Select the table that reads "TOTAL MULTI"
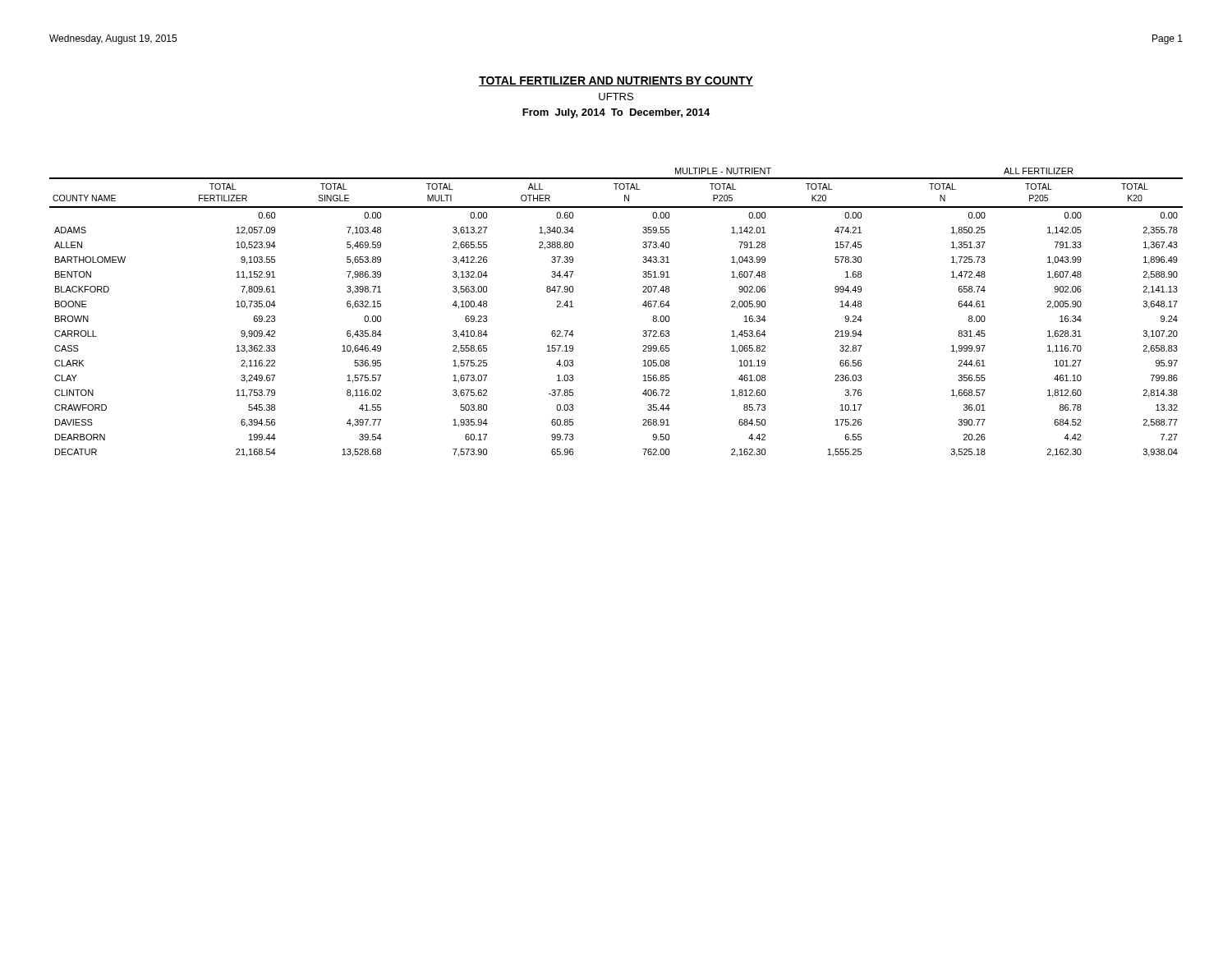Image resolution: width=1232 pixels, height=953 pixels. [x=616, y=312]
